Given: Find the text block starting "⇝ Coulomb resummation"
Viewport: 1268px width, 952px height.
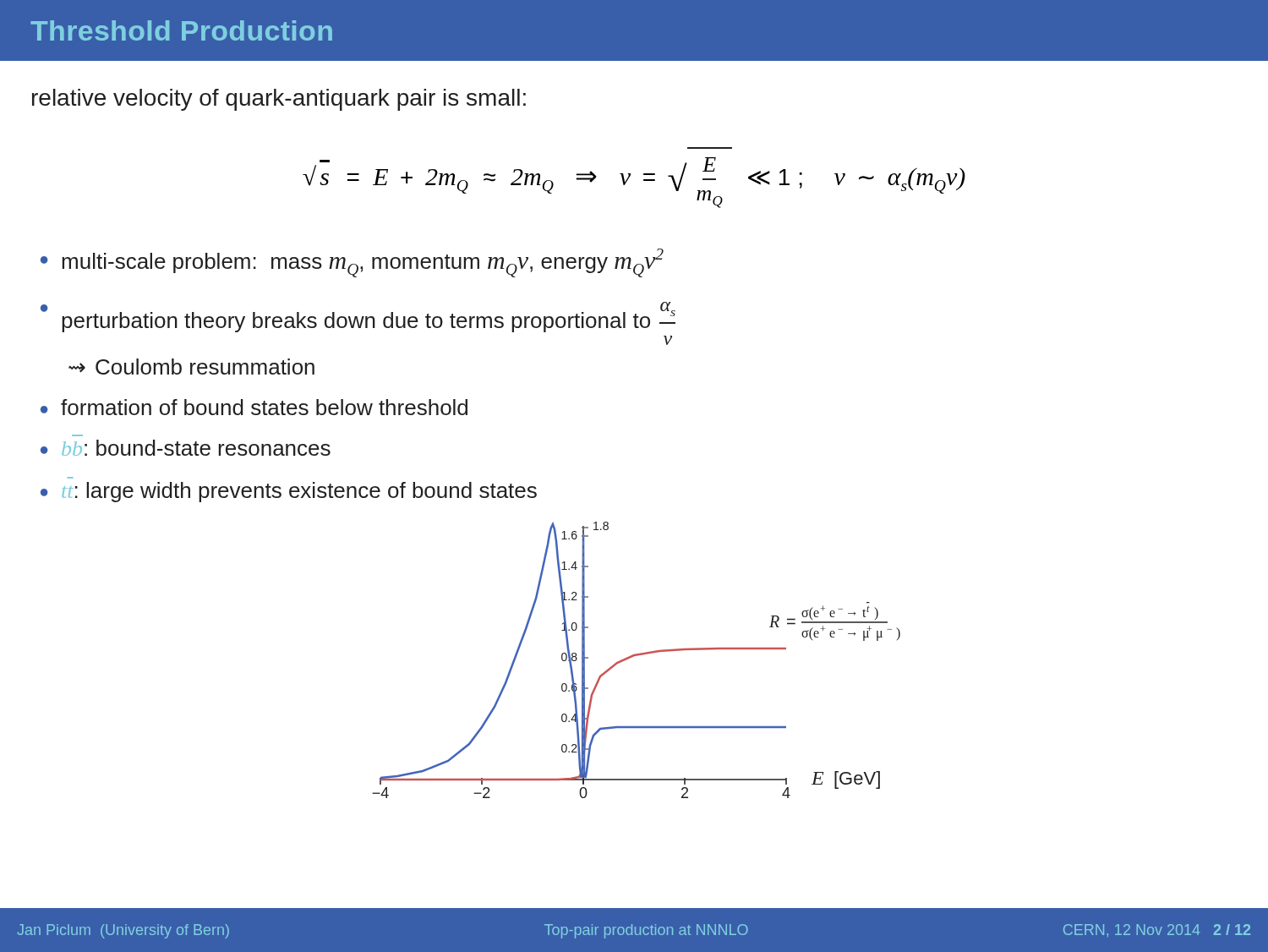Looking at the screenshot, I should (x=192, y=367).
